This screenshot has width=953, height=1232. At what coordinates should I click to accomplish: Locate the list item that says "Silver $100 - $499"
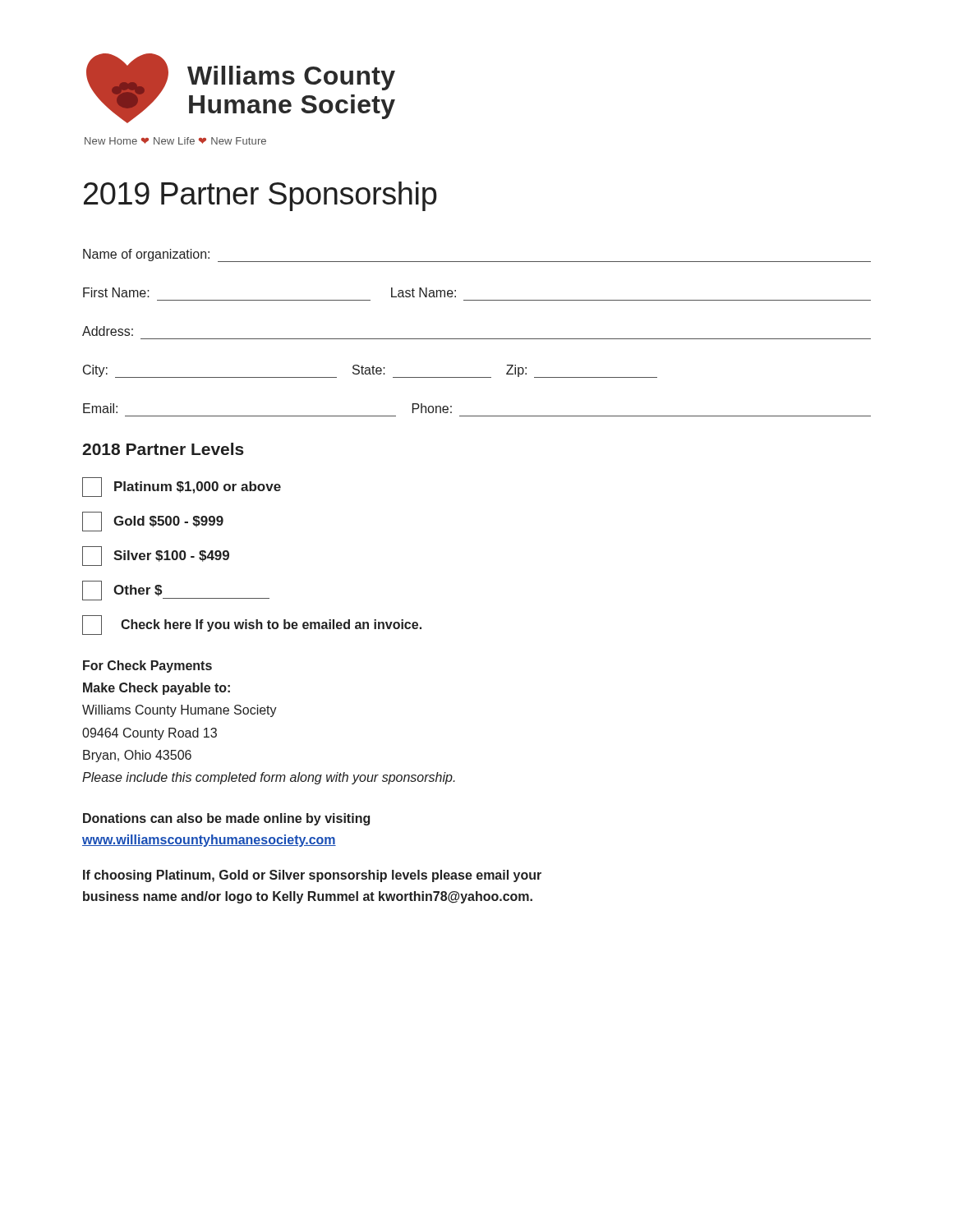156,556
